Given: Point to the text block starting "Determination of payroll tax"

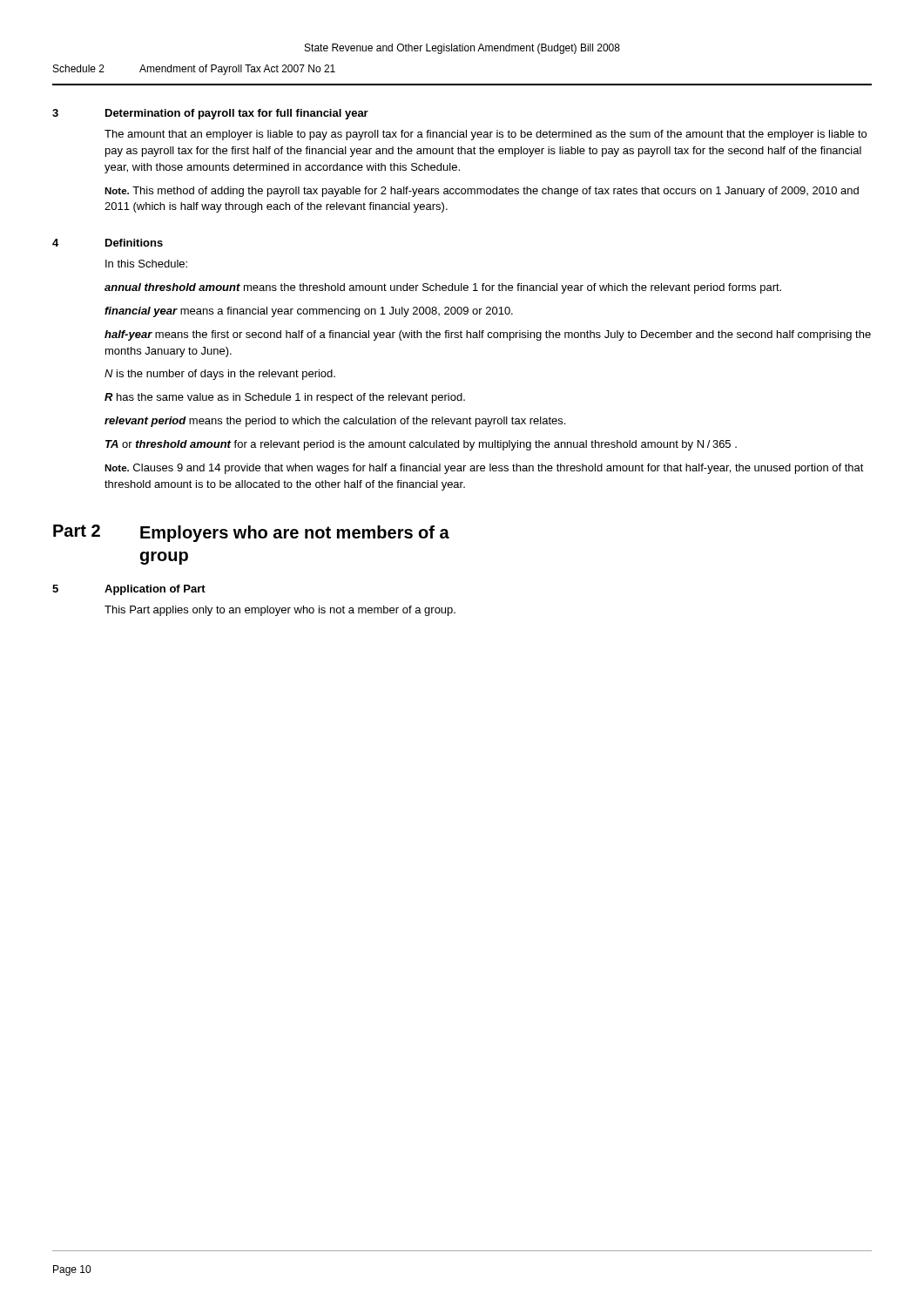Looking at the screenshot, I should point(236,113).
